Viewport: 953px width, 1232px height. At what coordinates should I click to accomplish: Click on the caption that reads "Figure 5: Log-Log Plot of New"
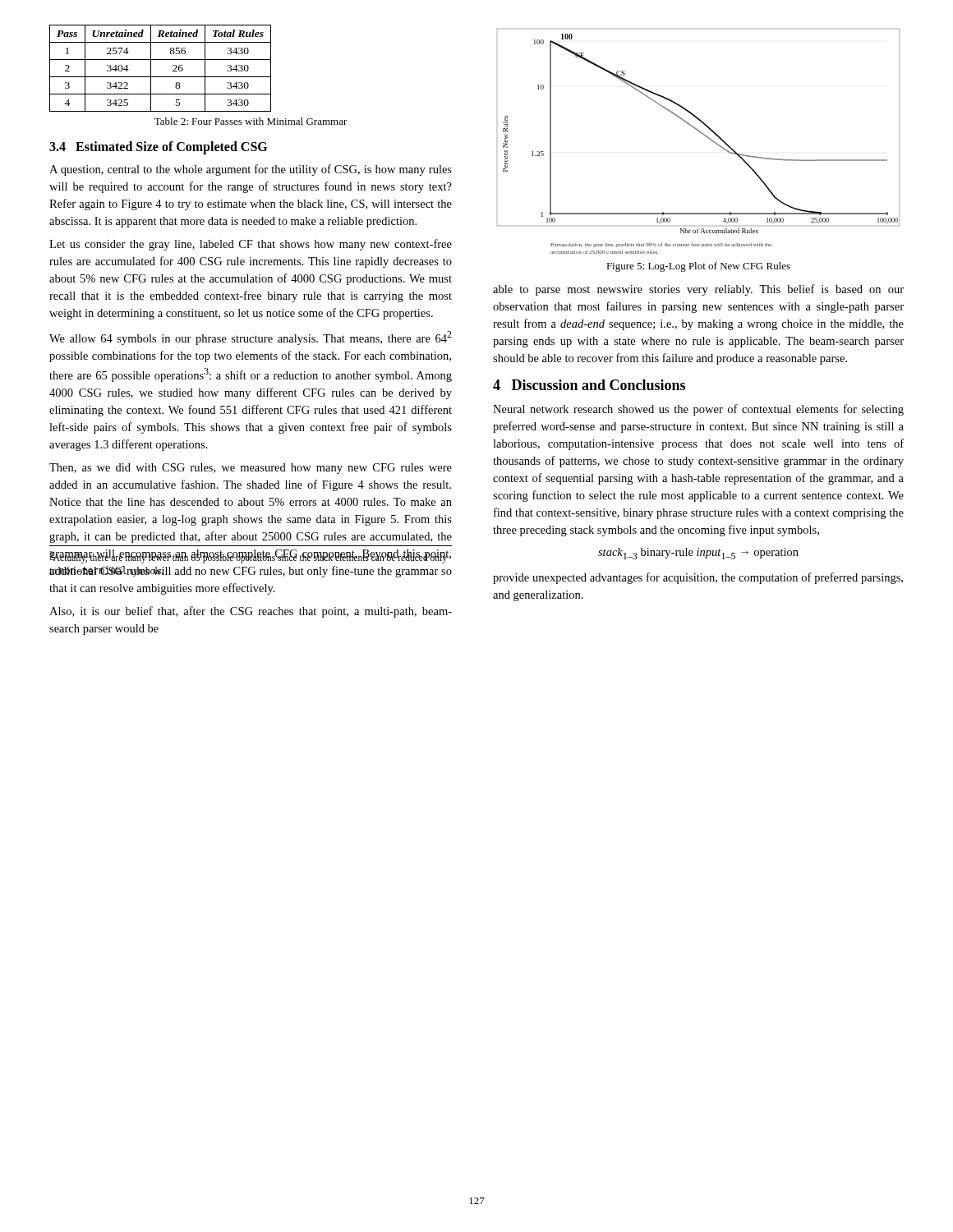click(x=698, y=266)
